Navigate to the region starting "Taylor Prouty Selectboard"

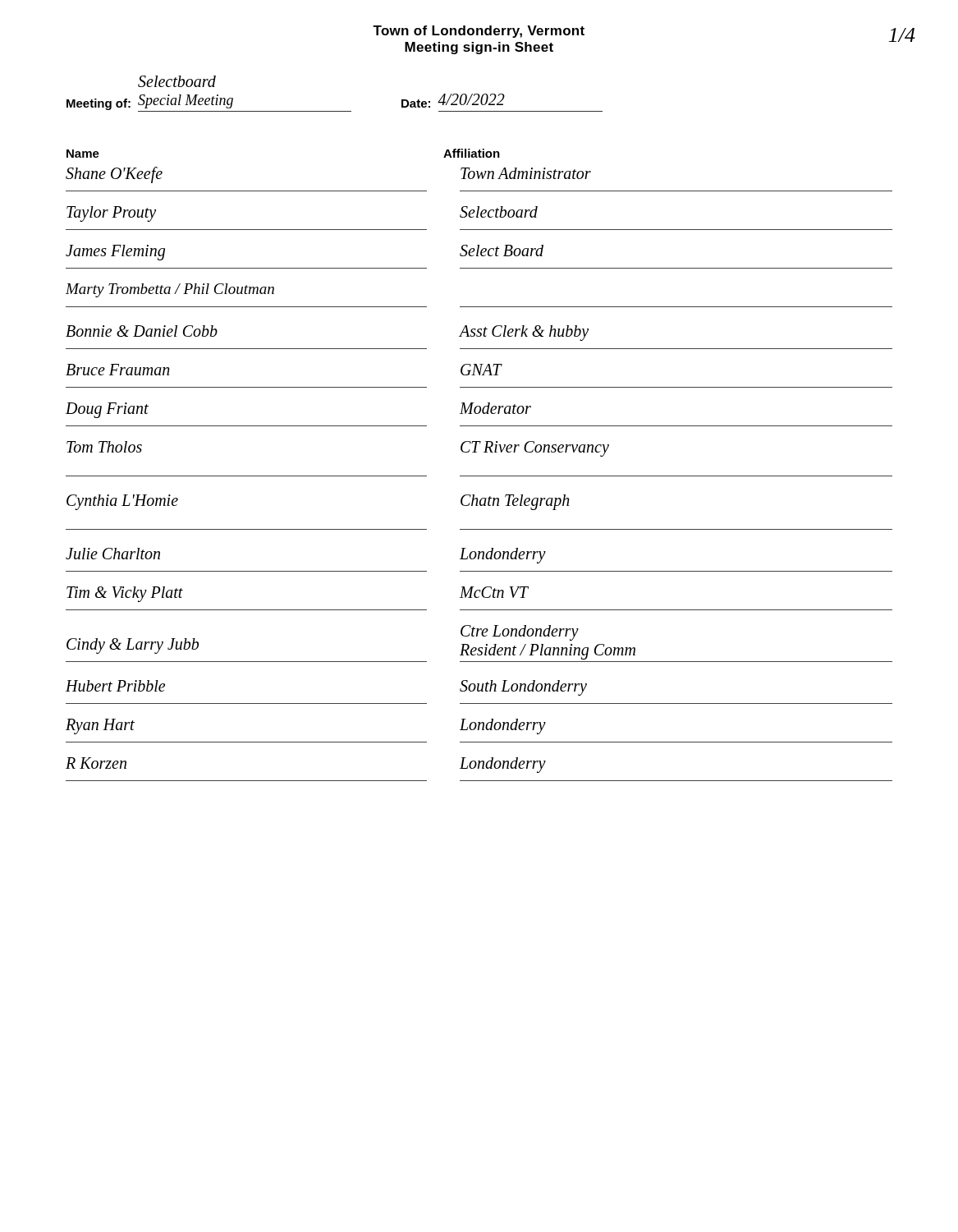tap(479, 216)
